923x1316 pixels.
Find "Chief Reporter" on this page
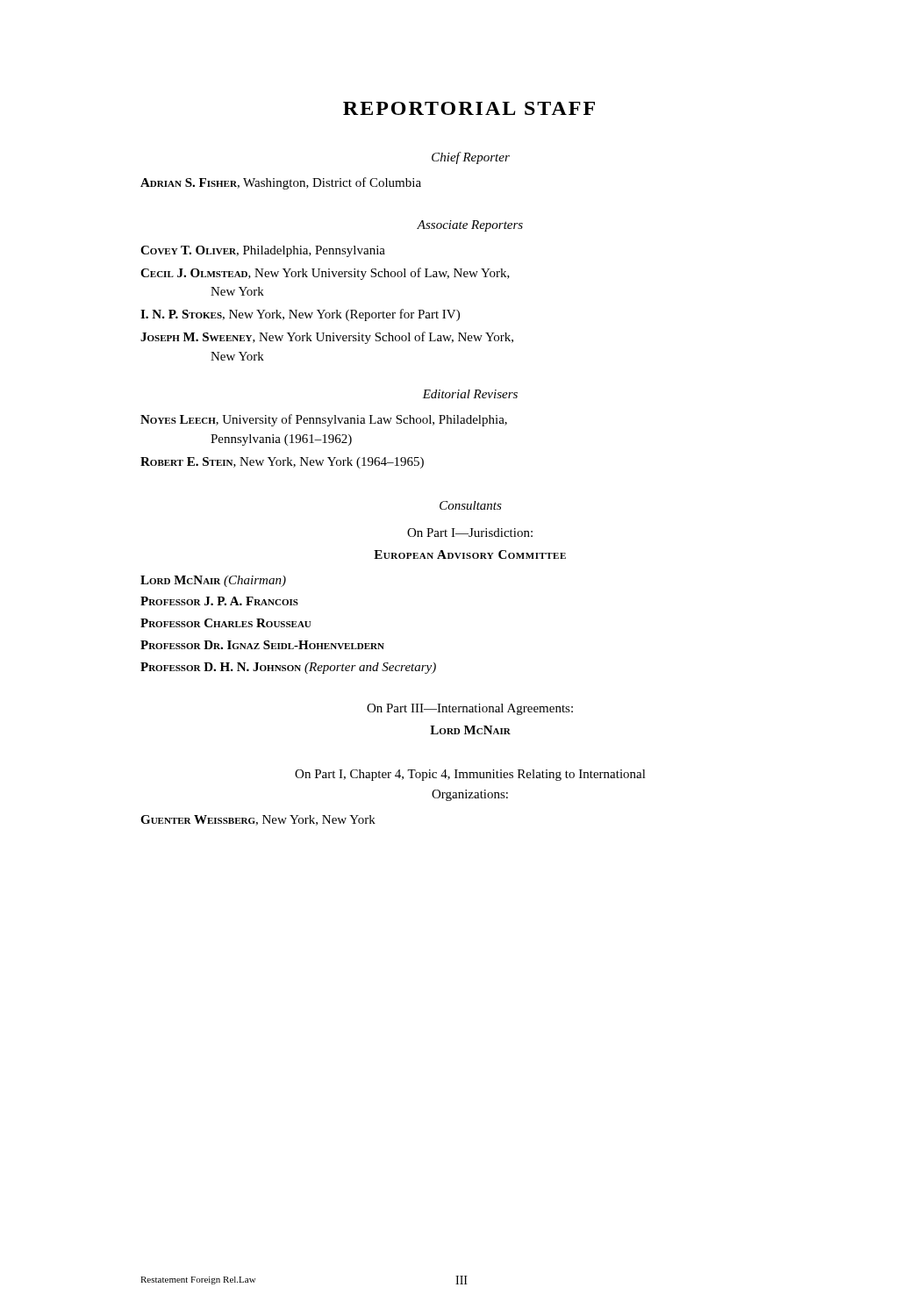[x=470, y=157]
